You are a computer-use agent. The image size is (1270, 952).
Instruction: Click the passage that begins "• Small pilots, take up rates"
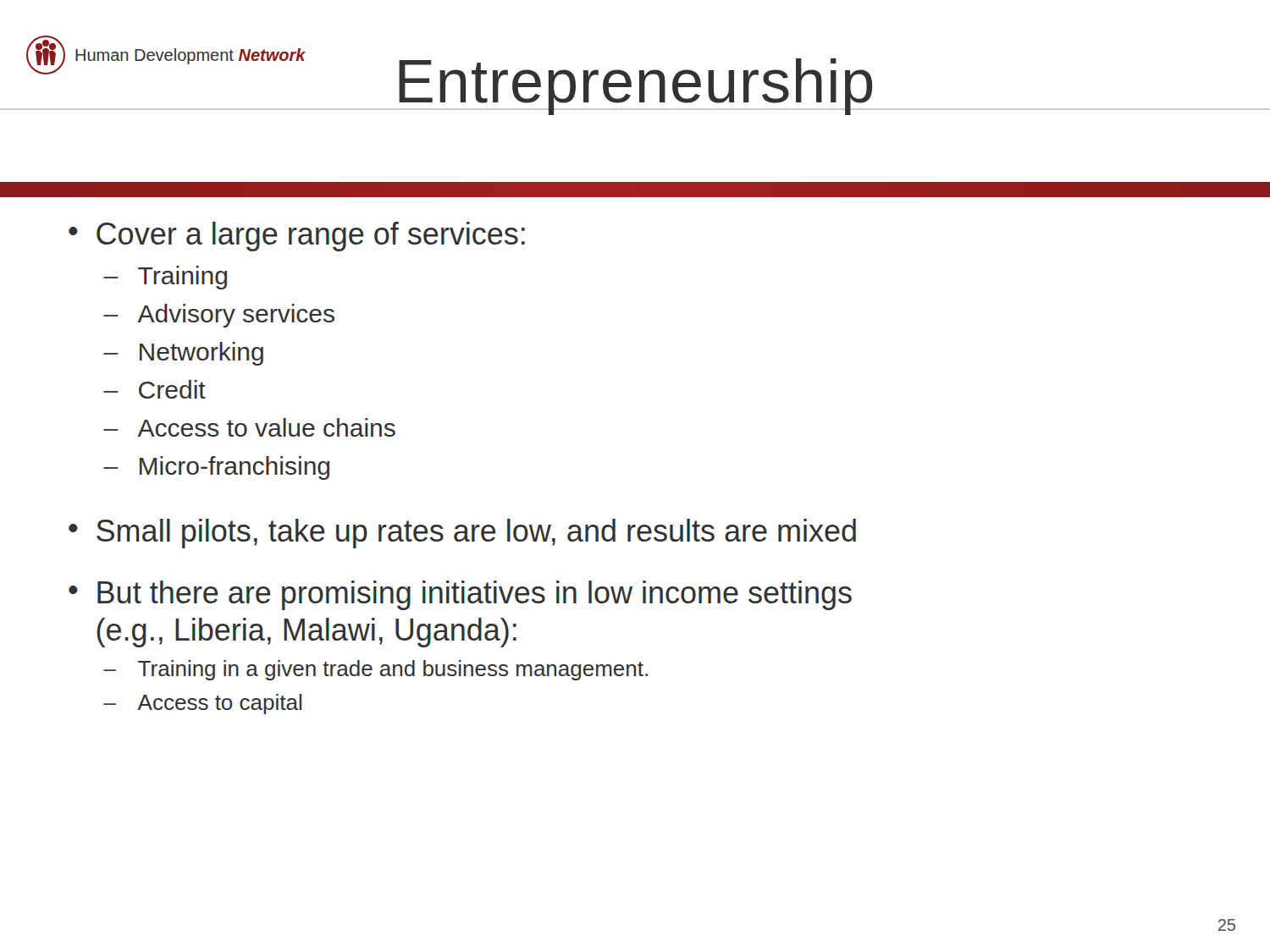point(635,531)
